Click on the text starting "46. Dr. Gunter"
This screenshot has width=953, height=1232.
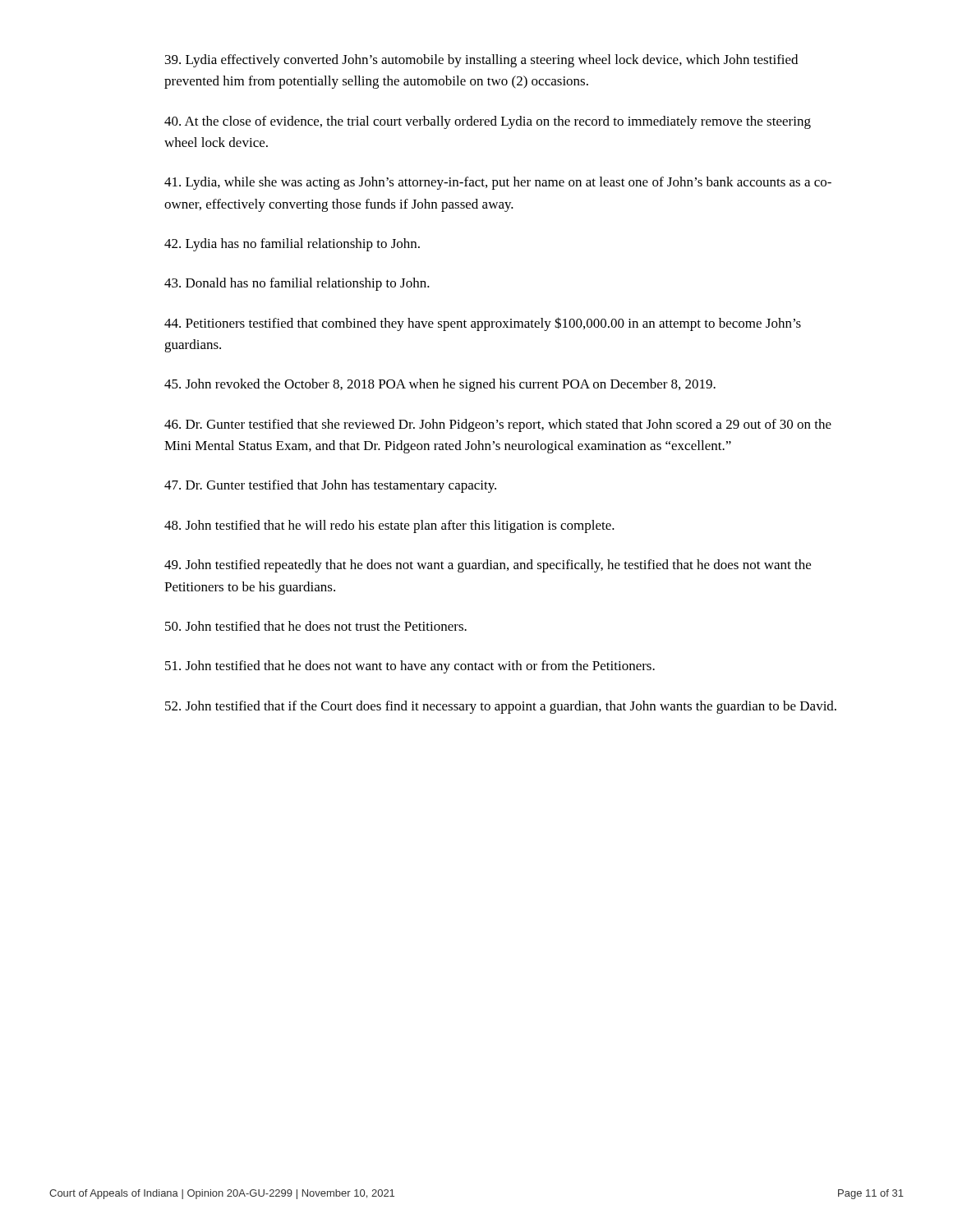[498, 435]
